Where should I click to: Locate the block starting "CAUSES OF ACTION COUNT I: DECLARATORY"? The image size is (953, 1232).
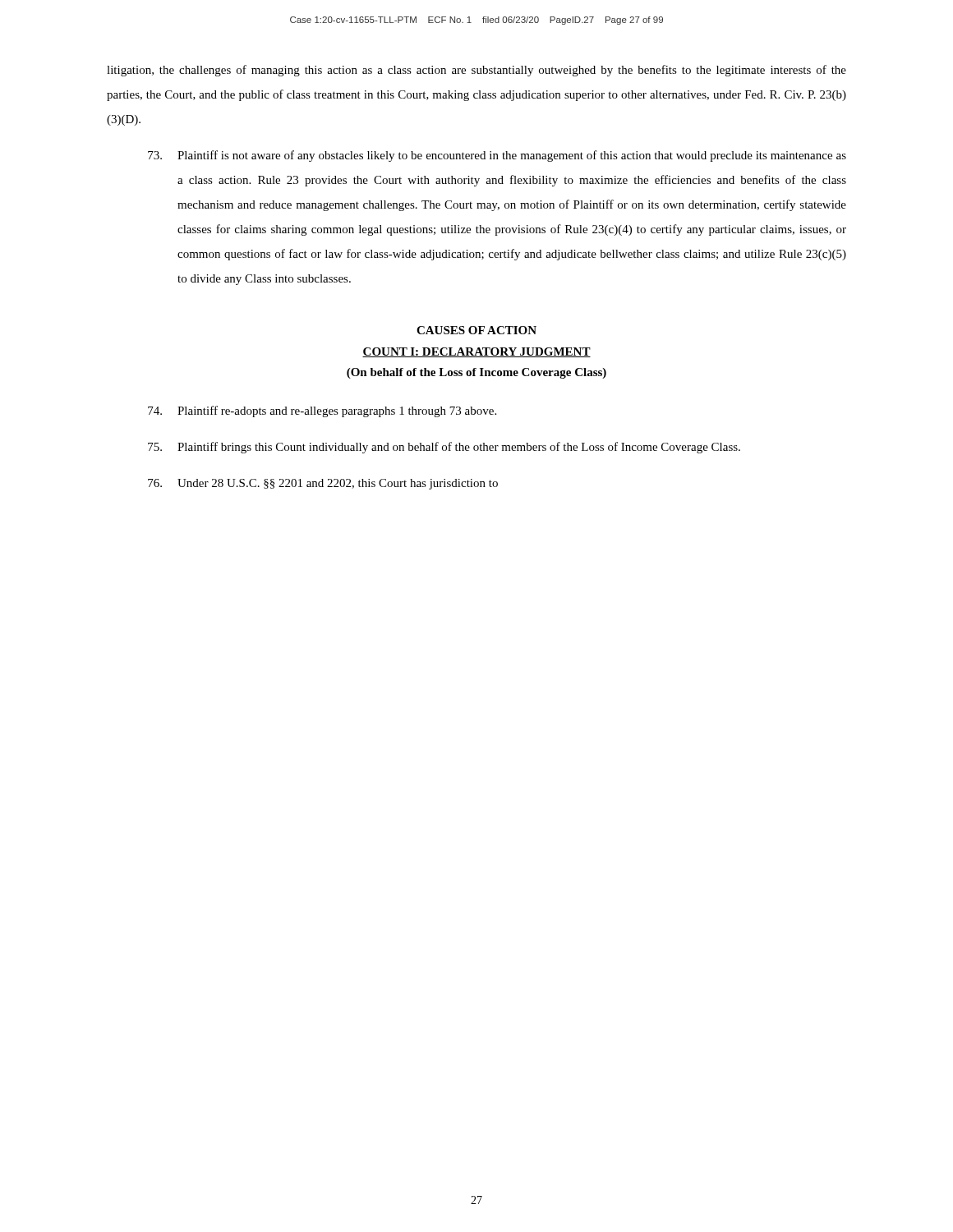[x=476, y=351]
